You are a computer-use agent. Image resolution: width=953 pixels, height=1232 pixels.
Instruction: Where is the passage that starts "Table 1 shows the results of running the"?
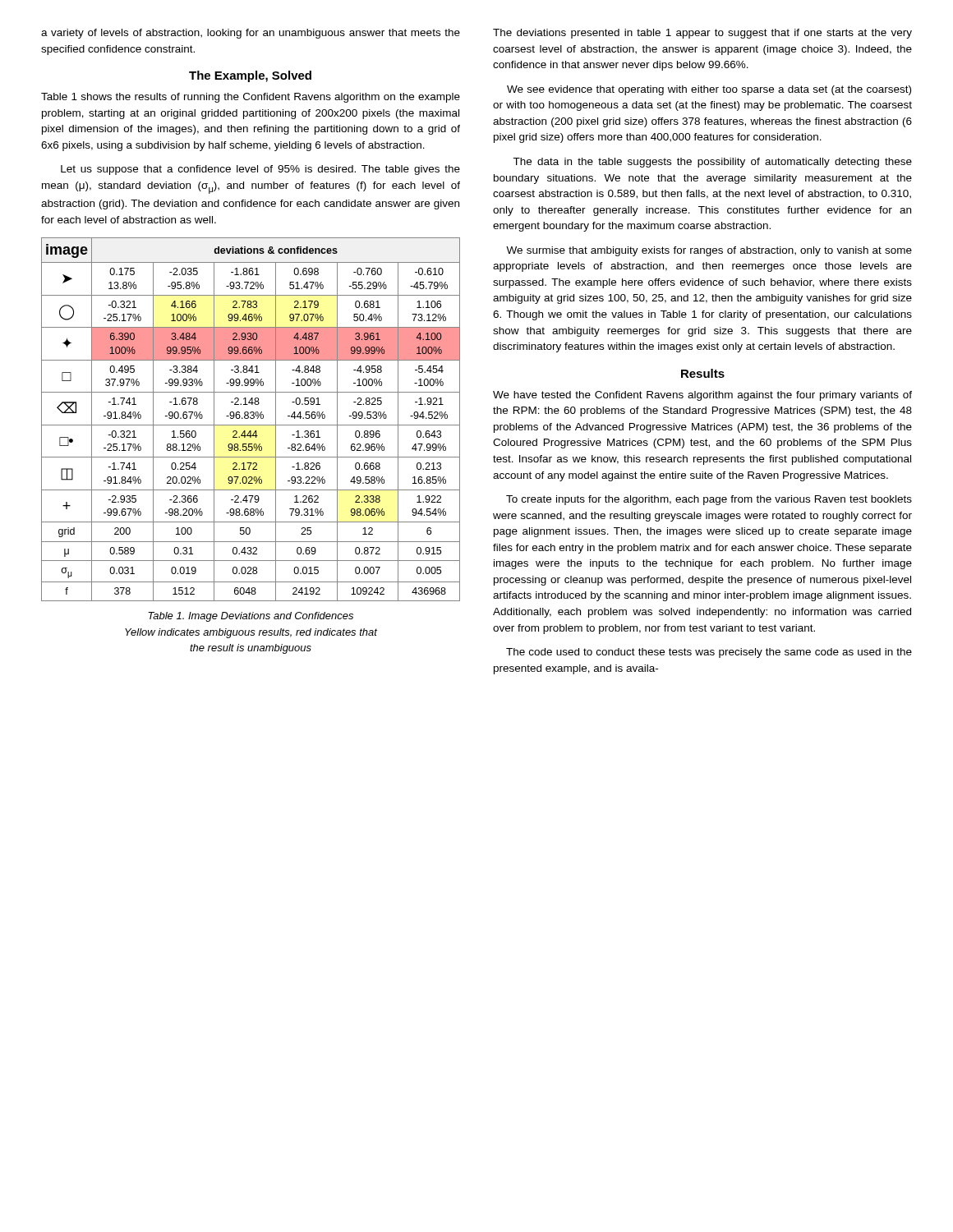(x=251, y=121)
